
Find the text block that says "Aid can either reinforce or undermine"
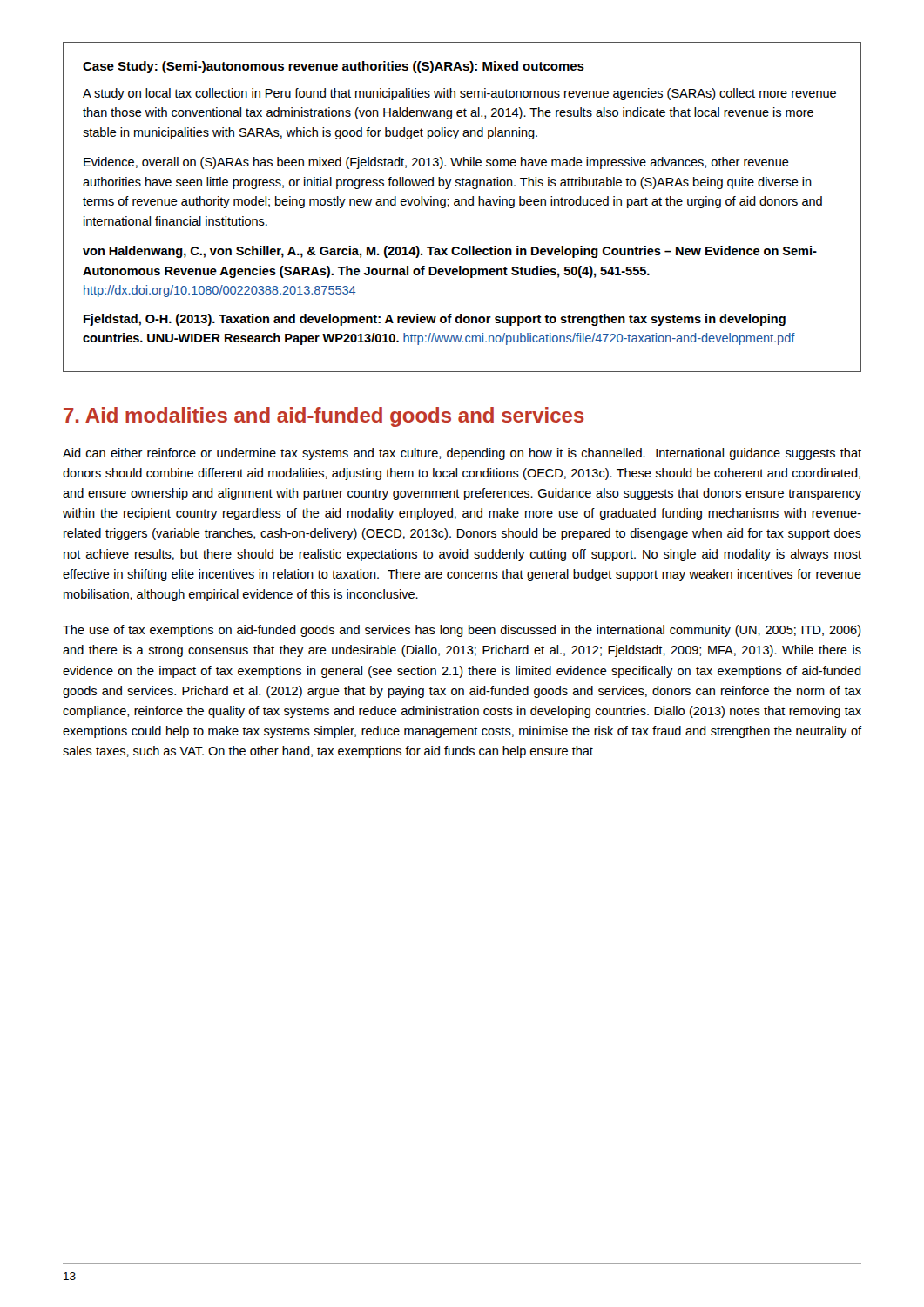point(462,524)
